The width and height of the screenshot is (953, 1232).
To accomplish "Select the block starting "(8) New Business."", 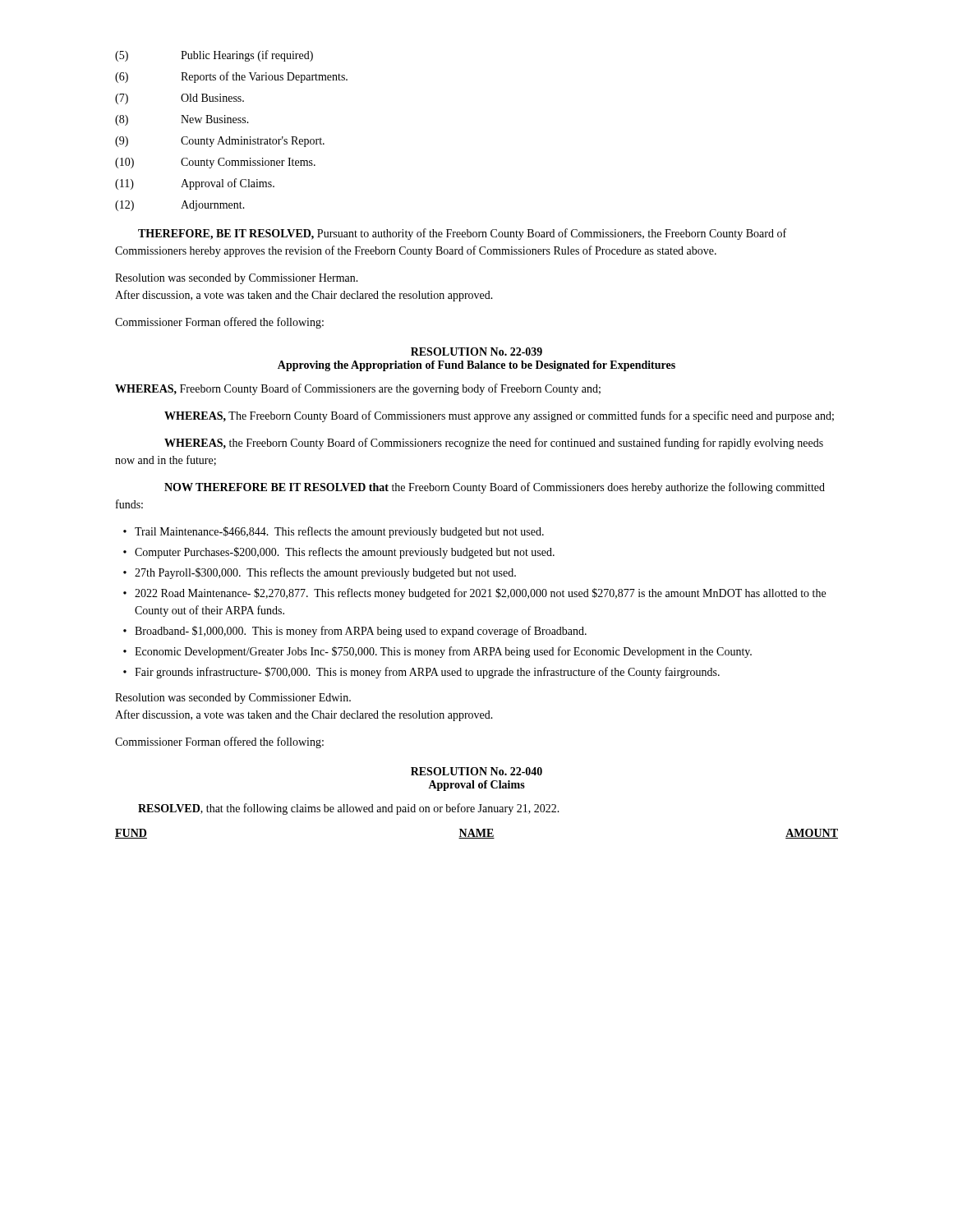I will click(182, 120).
